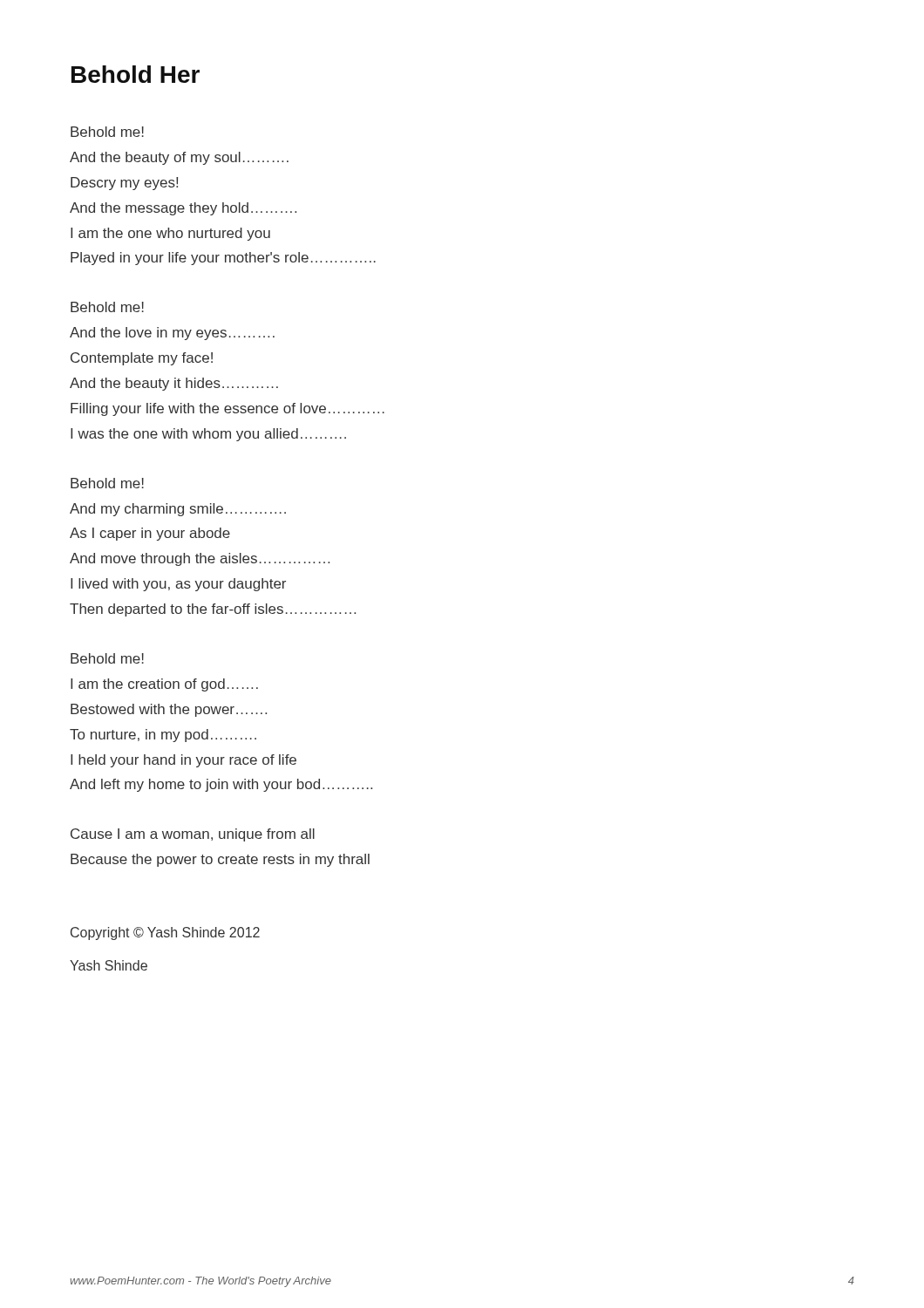This screenshot has width=924, height=1308.
Task: Click the passage that begins "Behold me! And my charming smile…………. As"
Action: click(x=107, y=483)
